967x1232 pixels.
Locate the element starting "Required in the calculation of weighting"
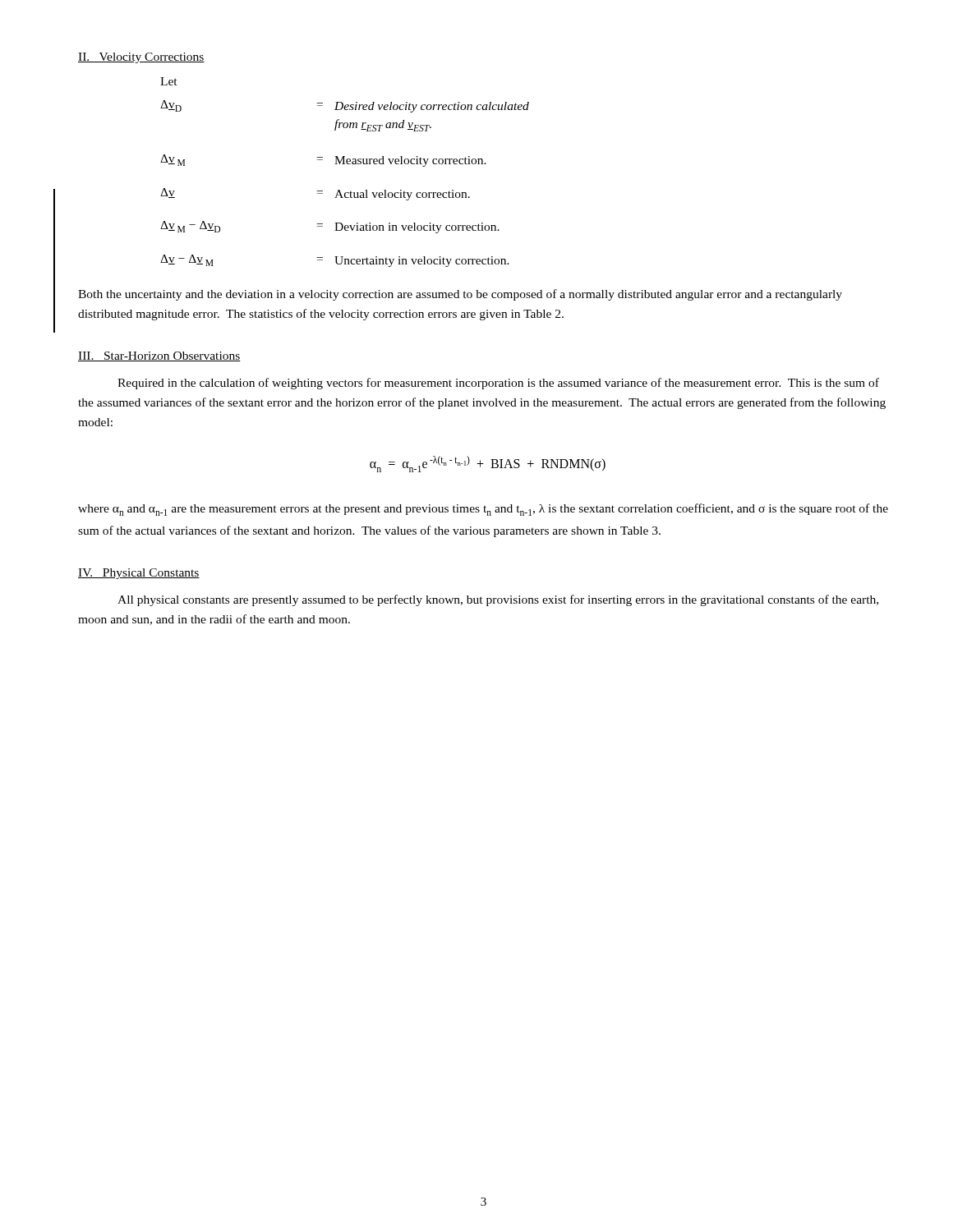tap(482, 402)
